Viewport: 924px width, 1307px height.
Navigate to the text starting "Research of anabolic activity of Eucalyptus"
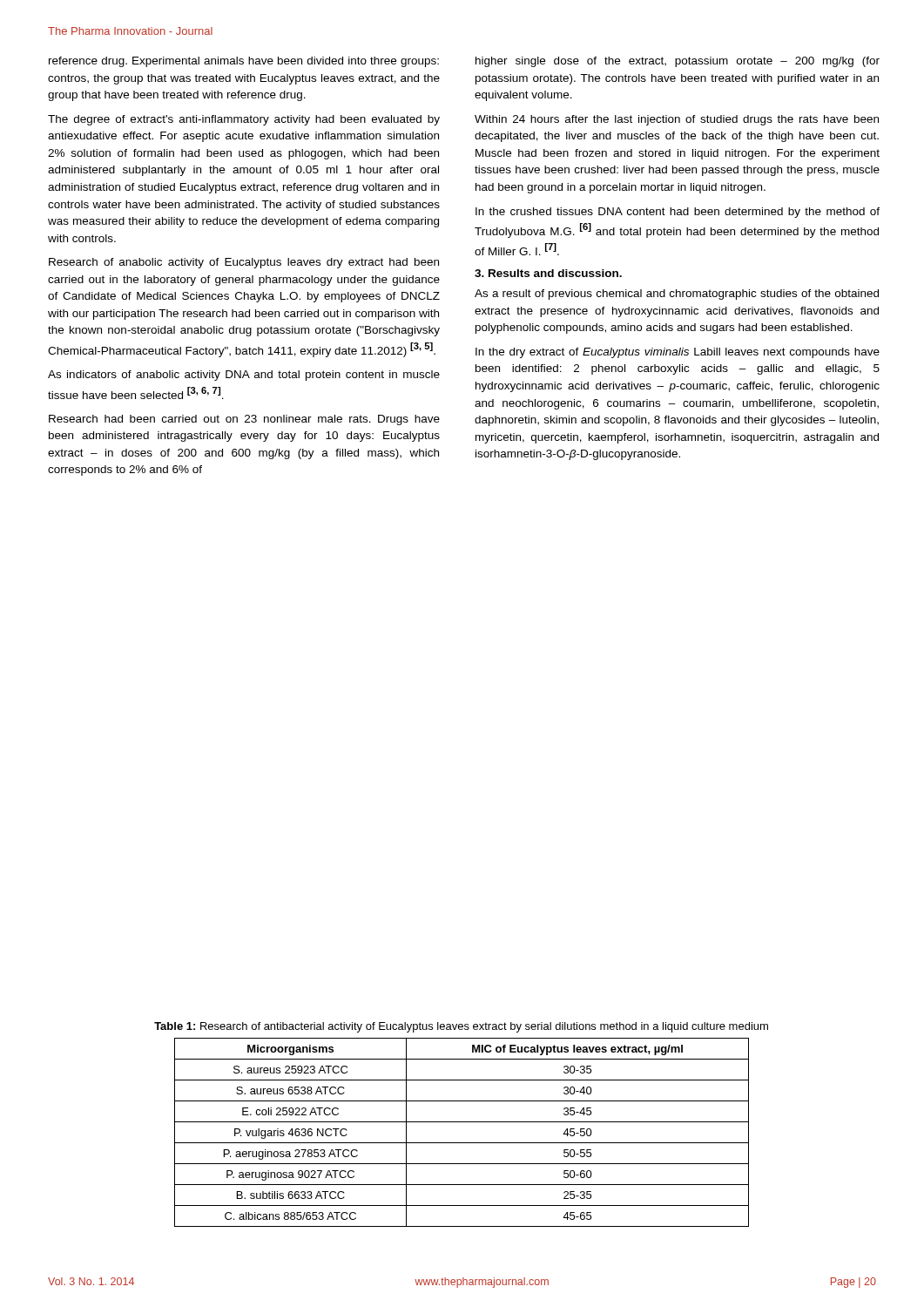pos(244,306)
